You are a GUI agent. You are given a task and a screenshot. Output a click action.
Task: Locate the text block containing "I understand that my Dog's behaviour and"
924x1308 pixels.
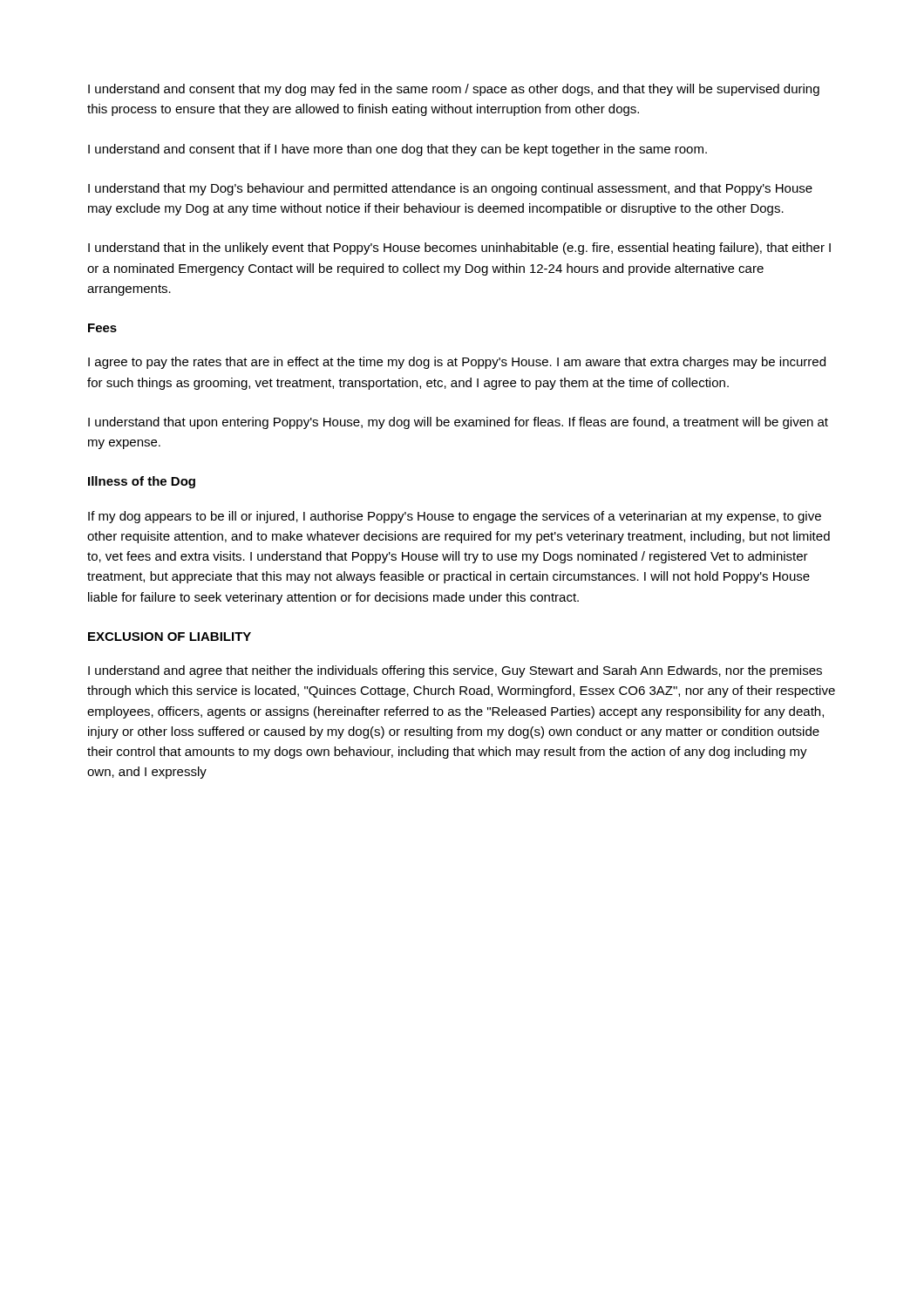click(450, 198)
